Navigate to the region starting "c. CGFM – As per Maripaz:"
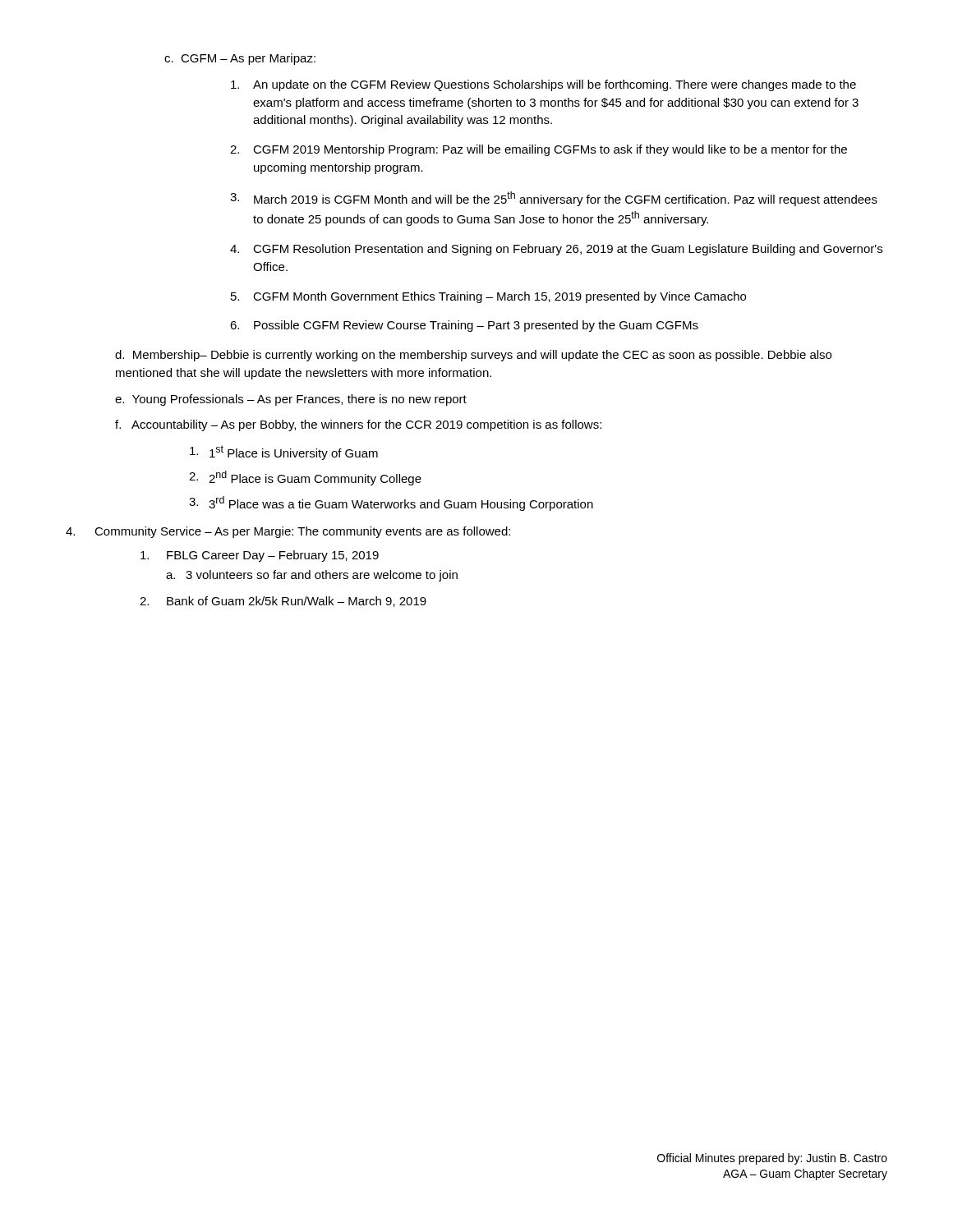This screenshot has height=1232, width=953. click(240, 58)
